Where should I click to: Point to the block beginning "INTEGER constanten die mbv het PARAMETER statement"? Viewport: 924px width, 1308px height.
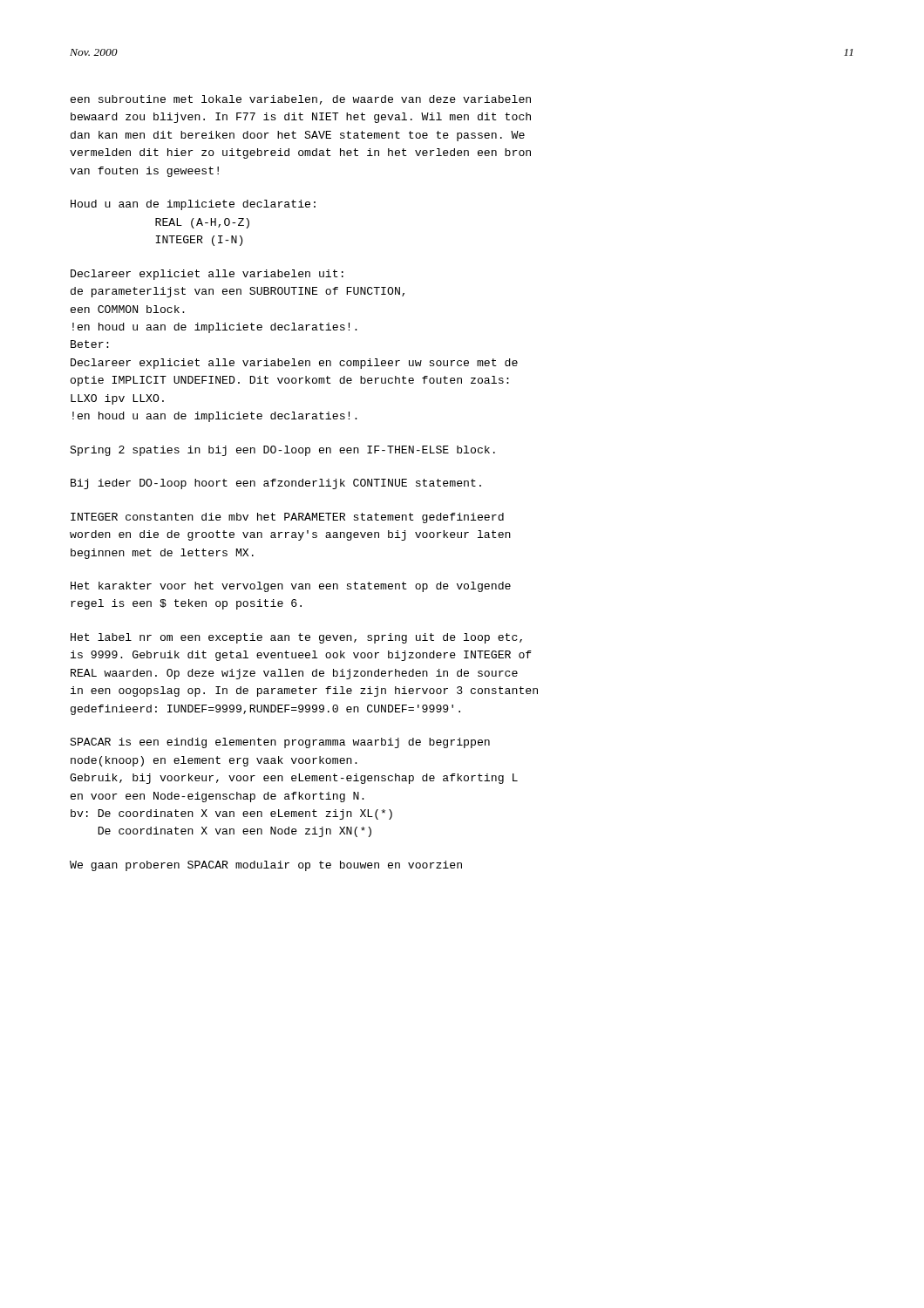(291, 535)
